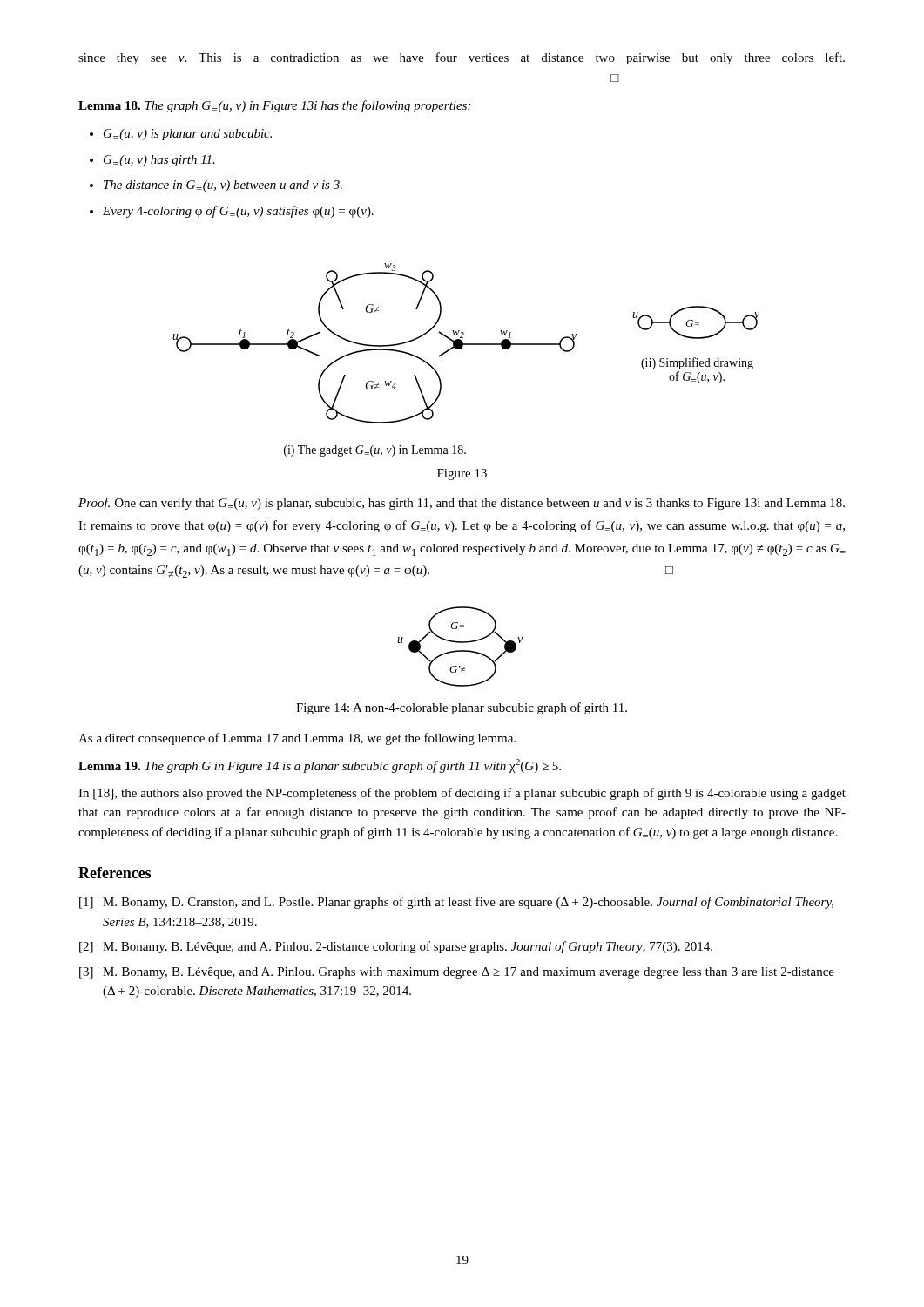Where does it say "G=(u, v) is planar and subcubic."?

(x=188, y=135)
